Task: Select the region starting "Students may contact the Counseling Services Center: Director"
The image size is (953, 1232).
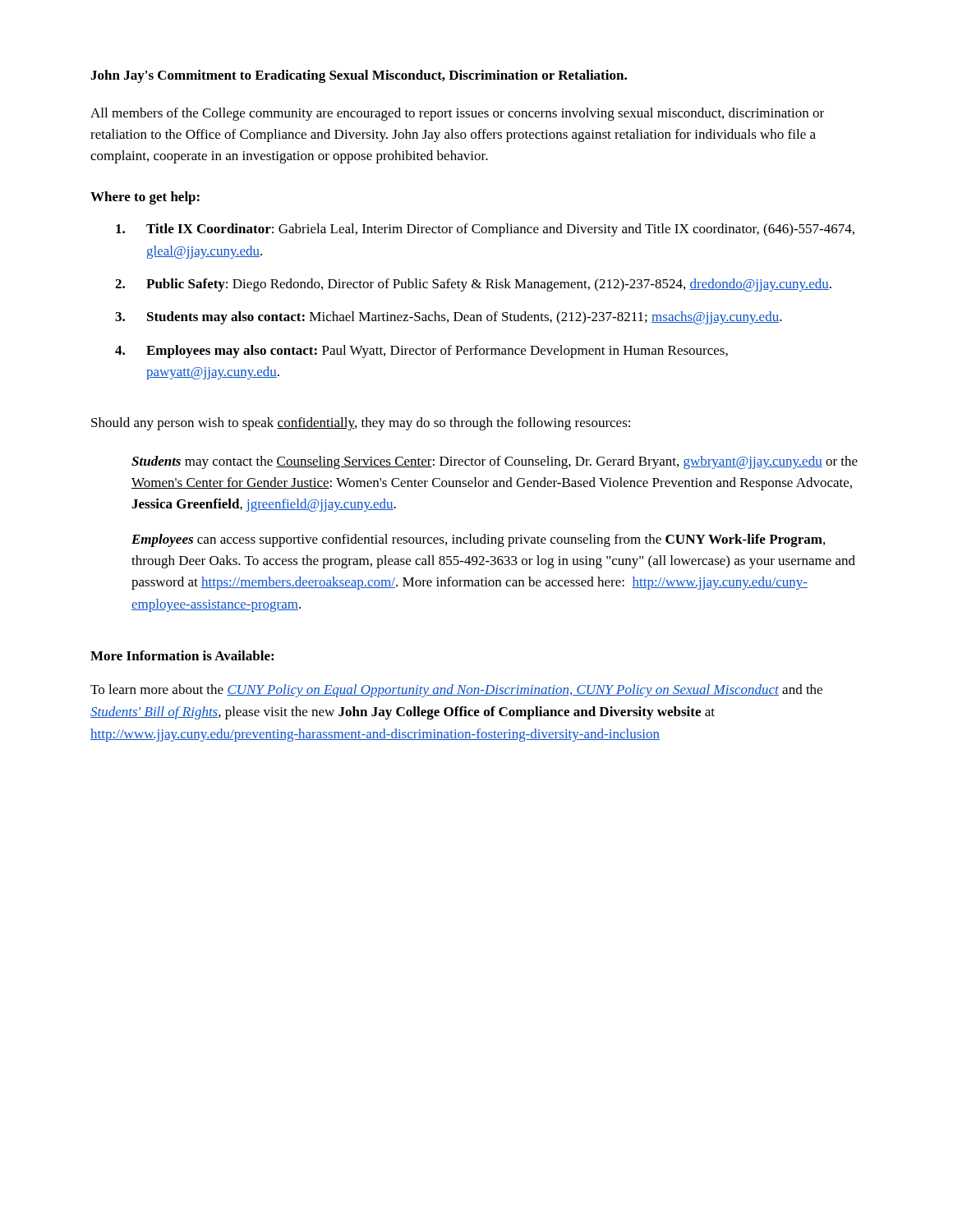Action: (x=495, y=483)
